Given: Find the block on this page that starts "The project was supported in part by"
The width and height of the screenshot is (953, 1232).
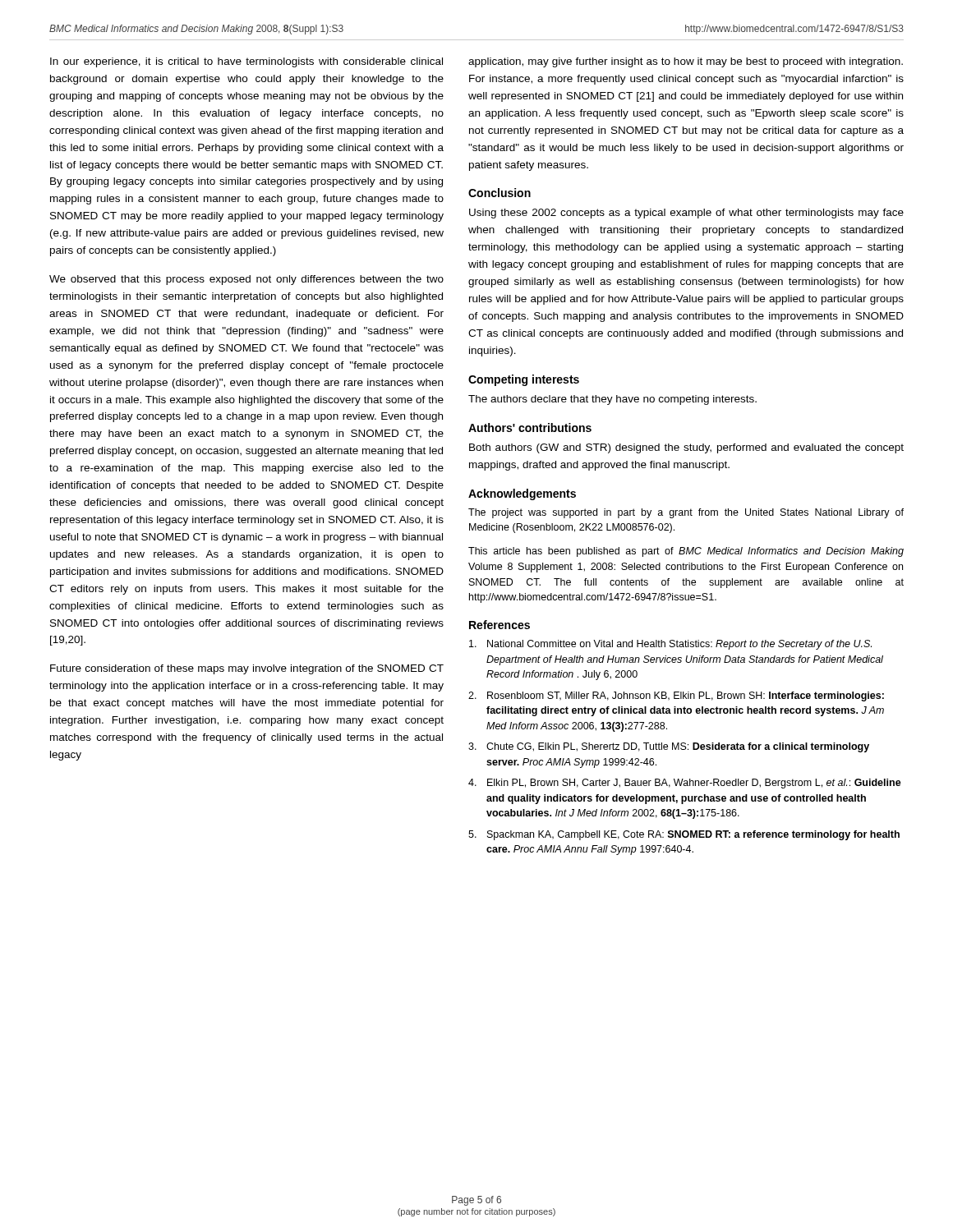Looking at the screenshot, I should 686,520.
